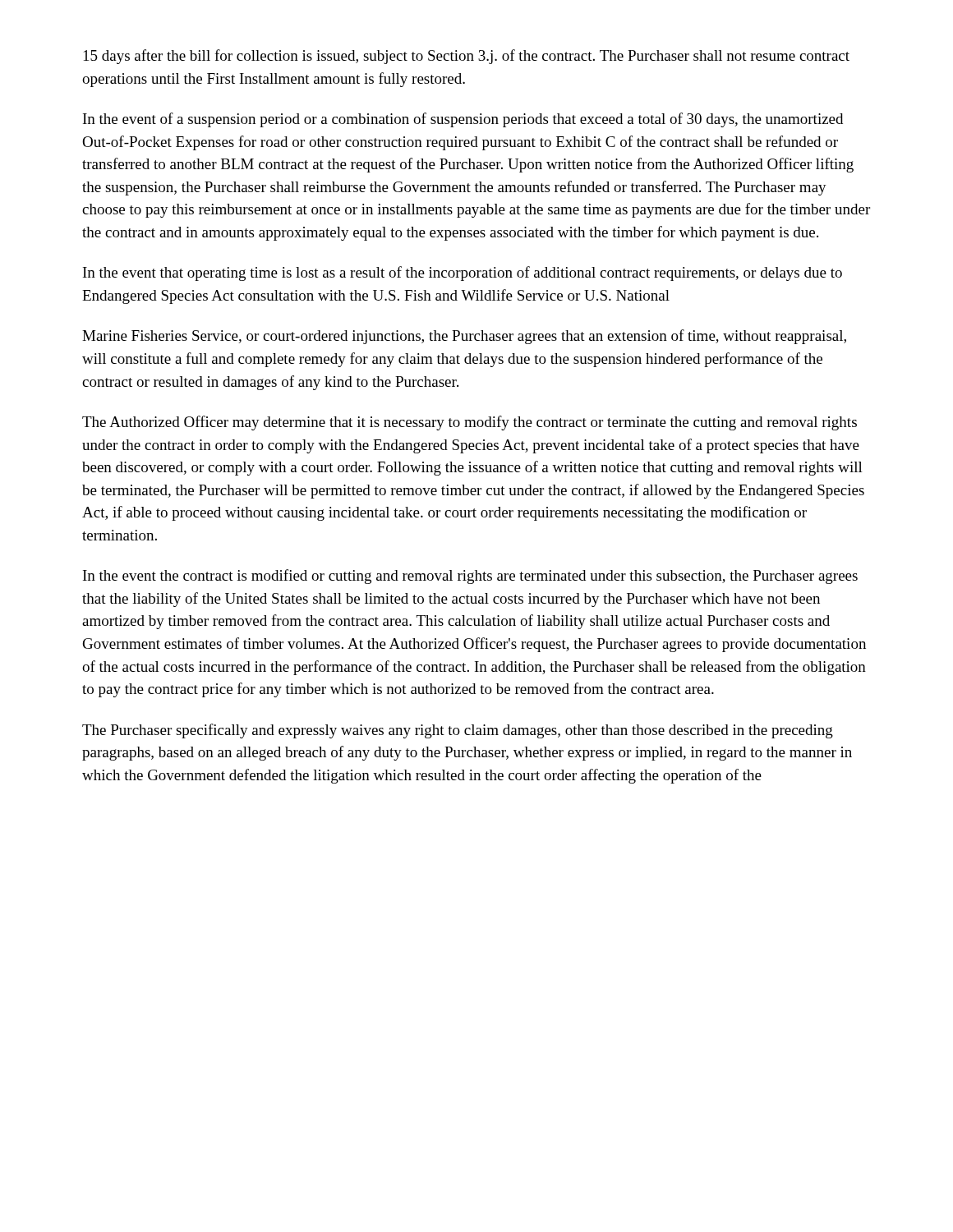Navigate to the block starting "The Authorized Officer may determine that"

click(473, 478)
